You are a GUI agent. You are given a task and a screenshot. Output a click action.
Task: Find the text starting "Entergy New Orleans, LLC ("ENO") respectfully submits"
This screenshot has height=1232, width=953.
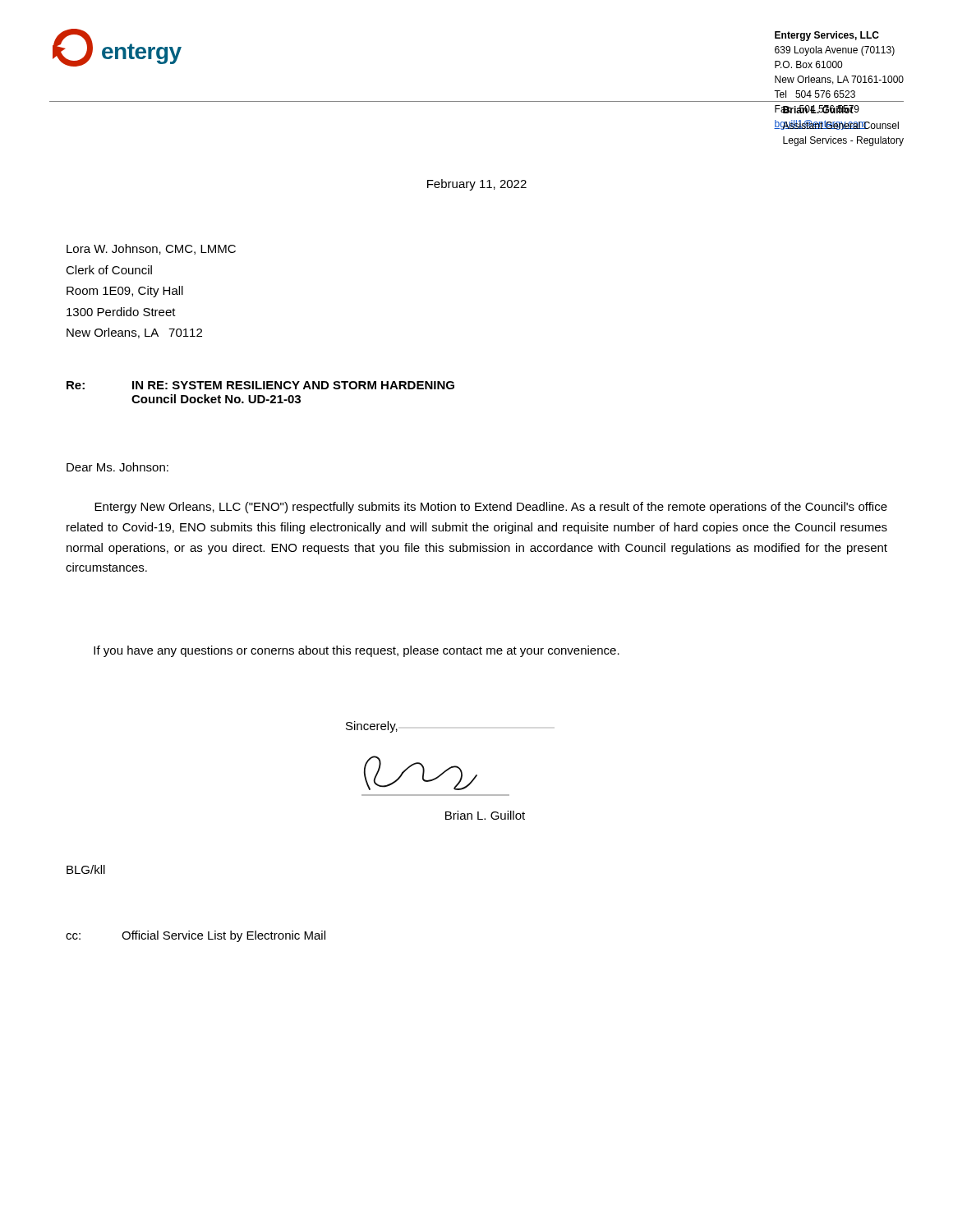click(476, 537)
